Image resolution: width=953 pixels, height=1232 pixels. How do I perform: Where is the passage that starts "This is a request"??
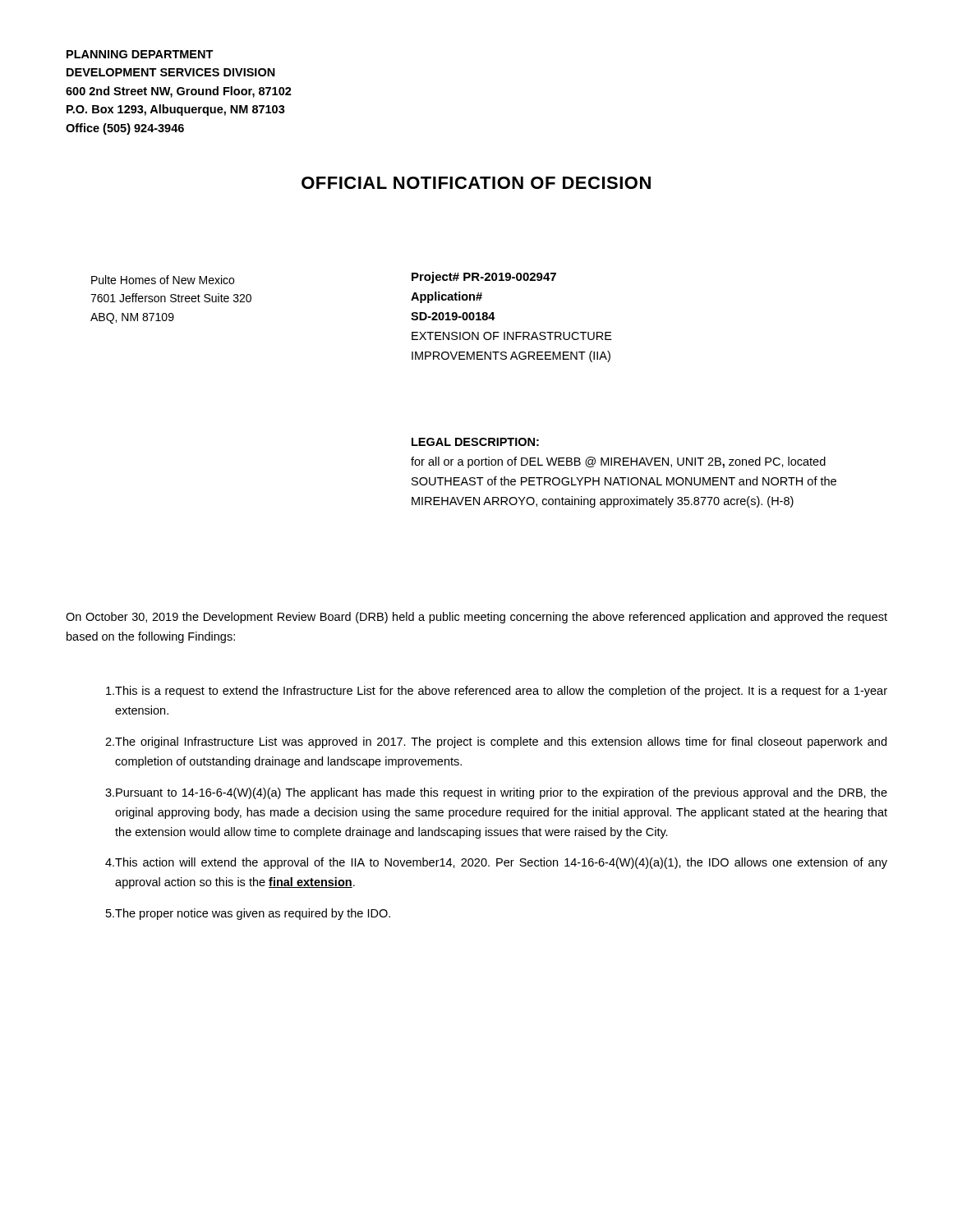[476, 701]
